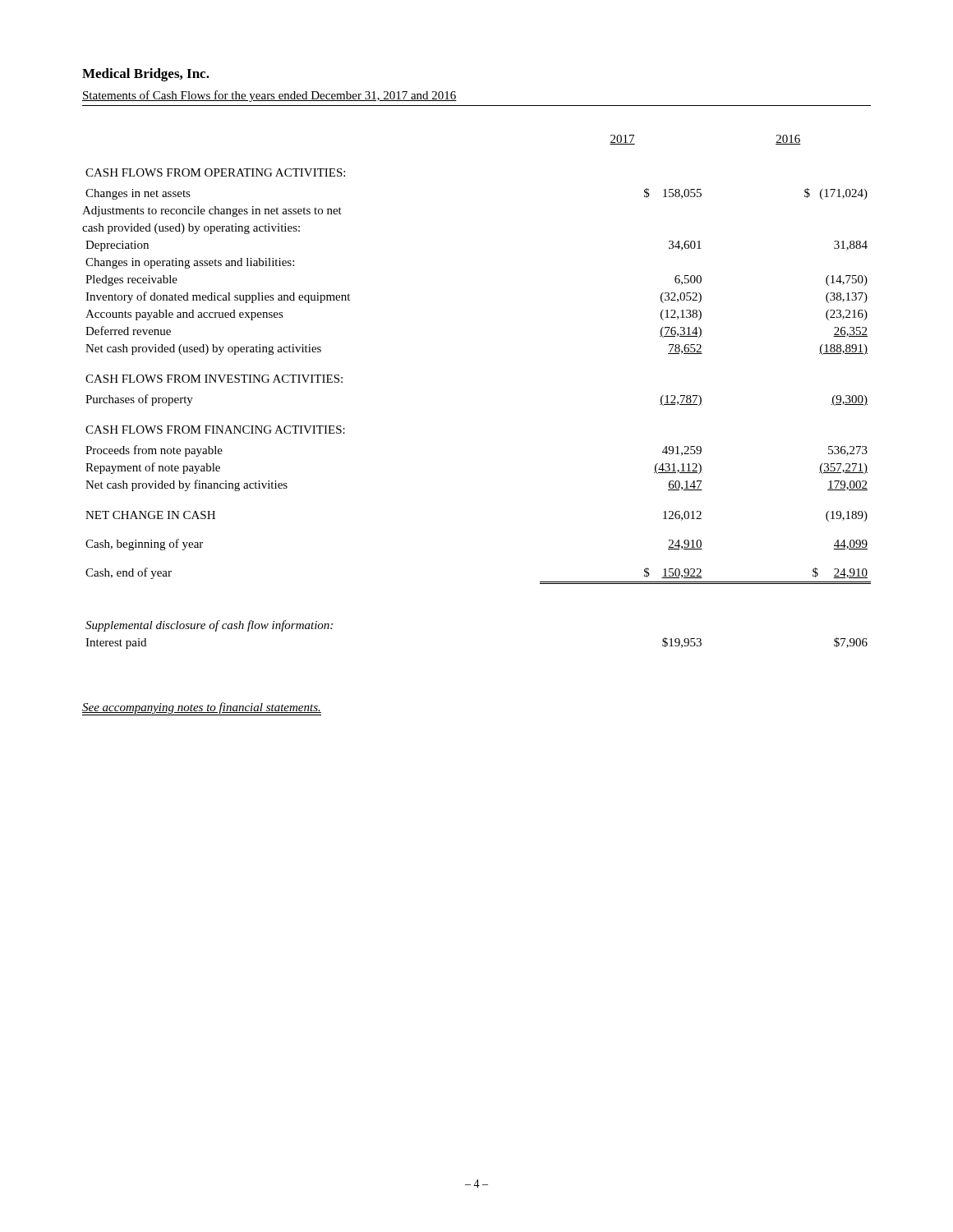This screenshot has width=953, height=1232.
Task: Click on the block starting "Statements of Cash Flows"
Action: pyautogui.click(x=269, y=95)
